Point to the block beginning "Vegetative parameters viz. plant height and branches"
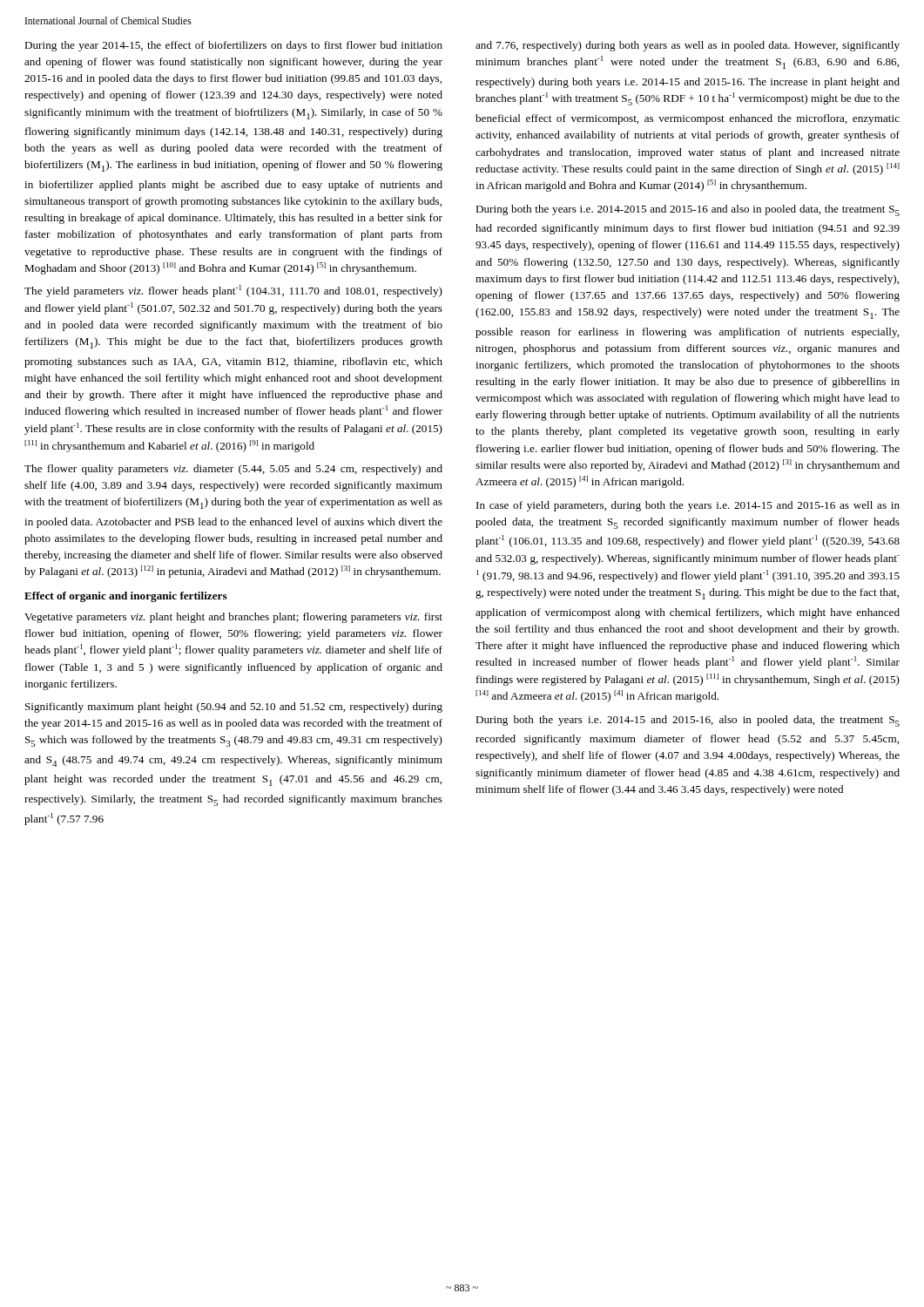The image size is (924, 1307). pos(233,650)
